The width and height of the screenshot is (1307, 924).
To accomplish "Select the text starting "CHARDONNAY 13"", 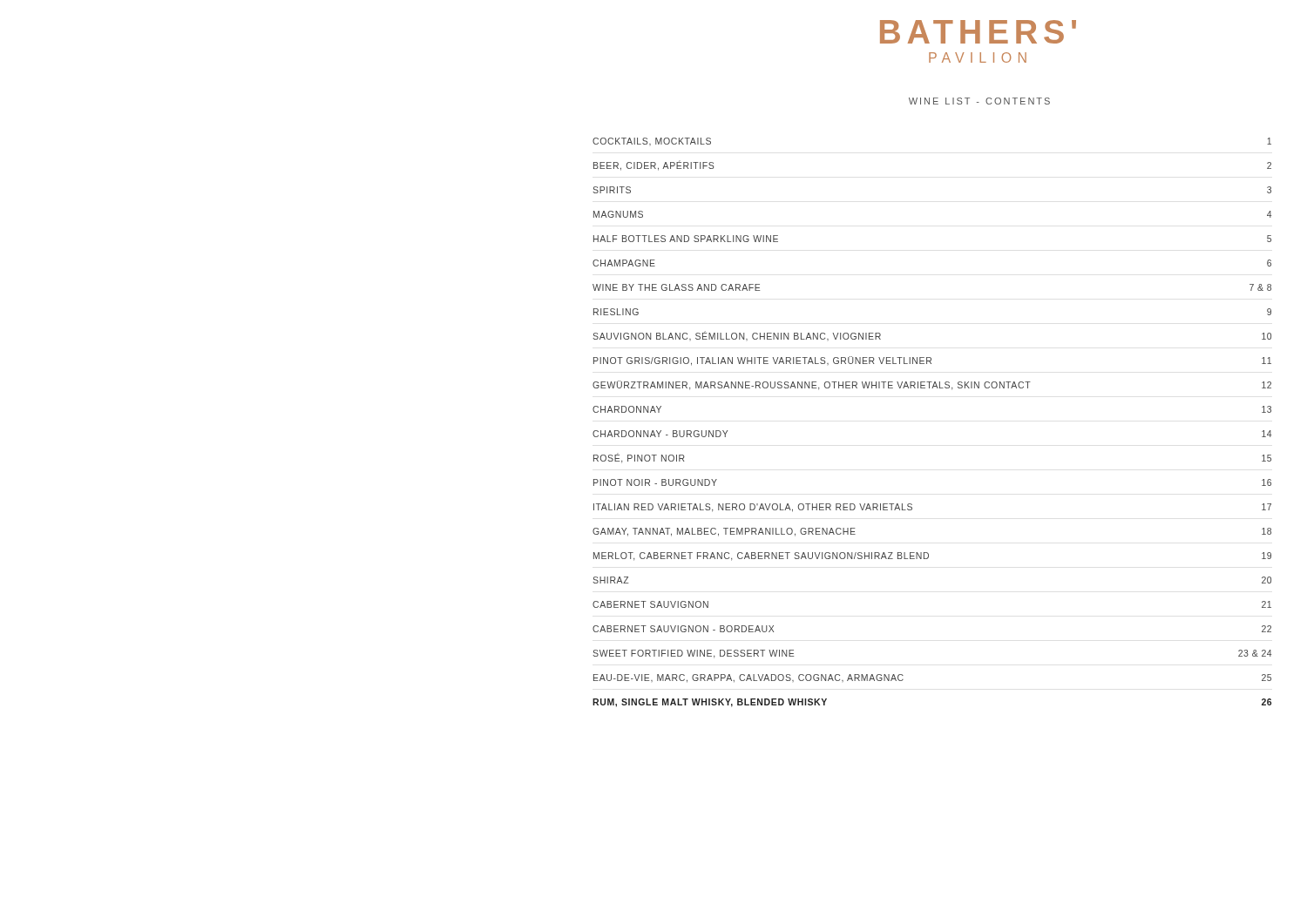I will pyautogui.click(x=626, y=409).
